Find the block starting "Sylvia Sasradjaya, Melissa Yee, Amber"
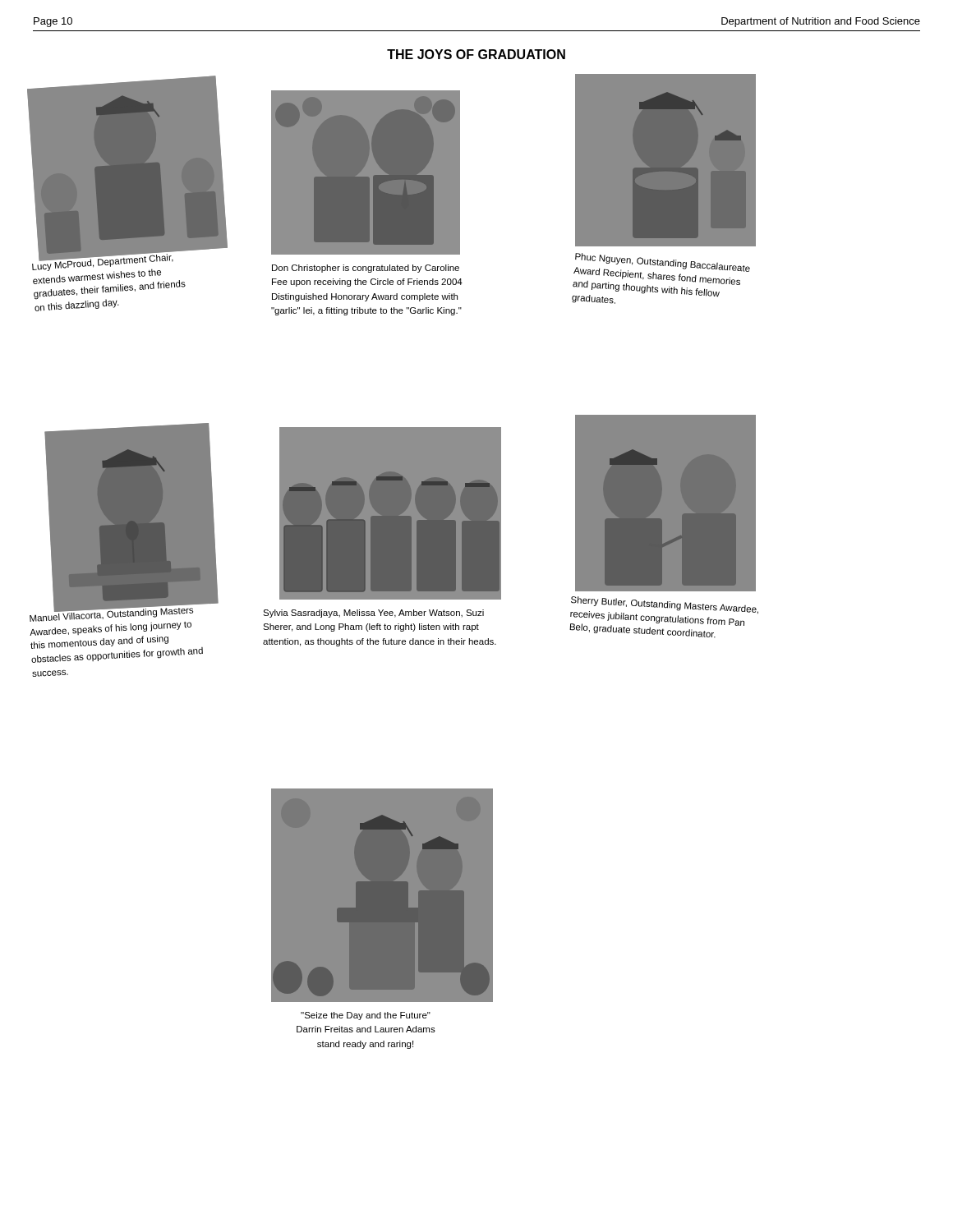The width and height of the screenshot is (953, 1232). 380,627
